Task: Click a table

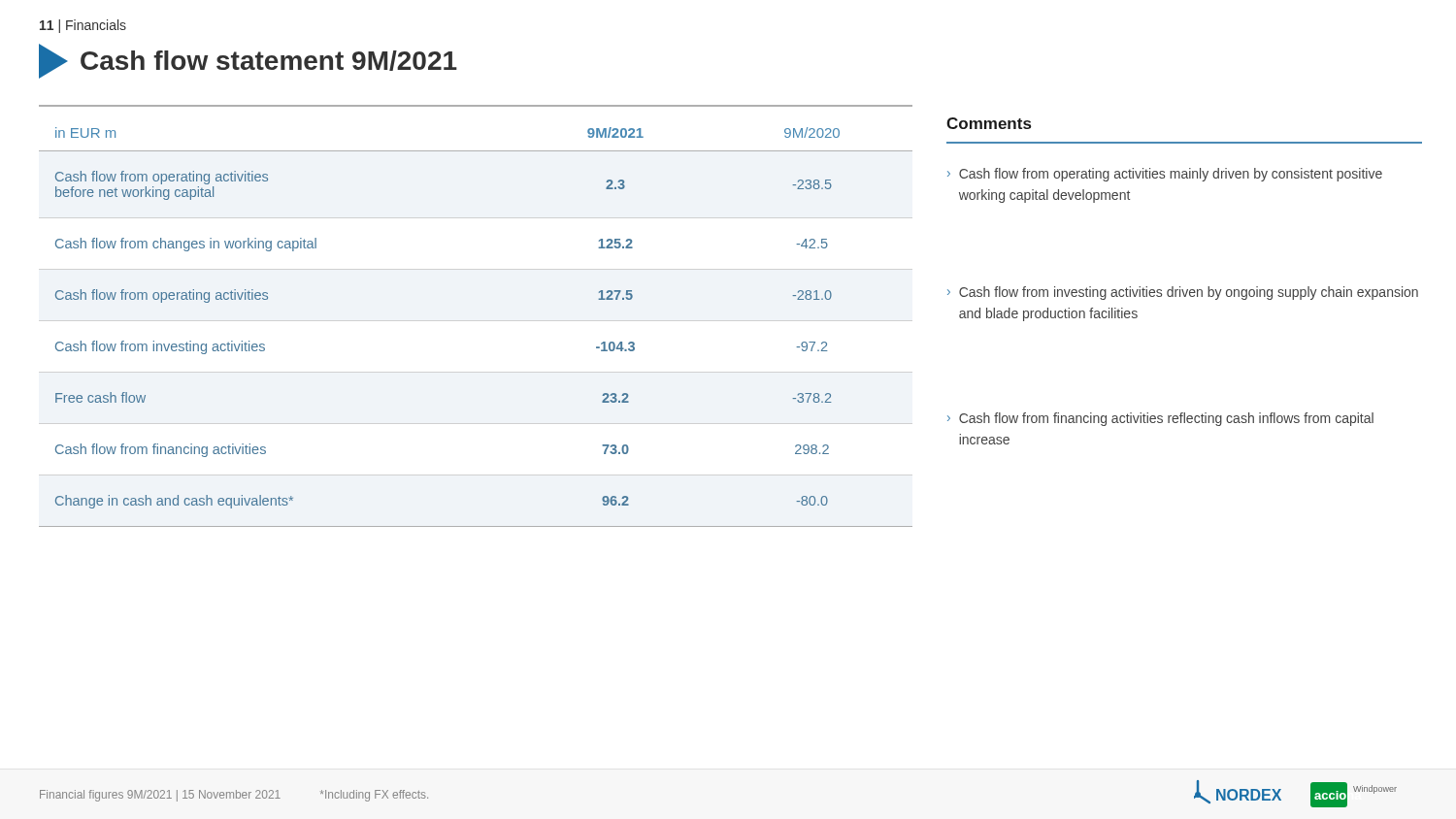Action: [x=476, y=321]
